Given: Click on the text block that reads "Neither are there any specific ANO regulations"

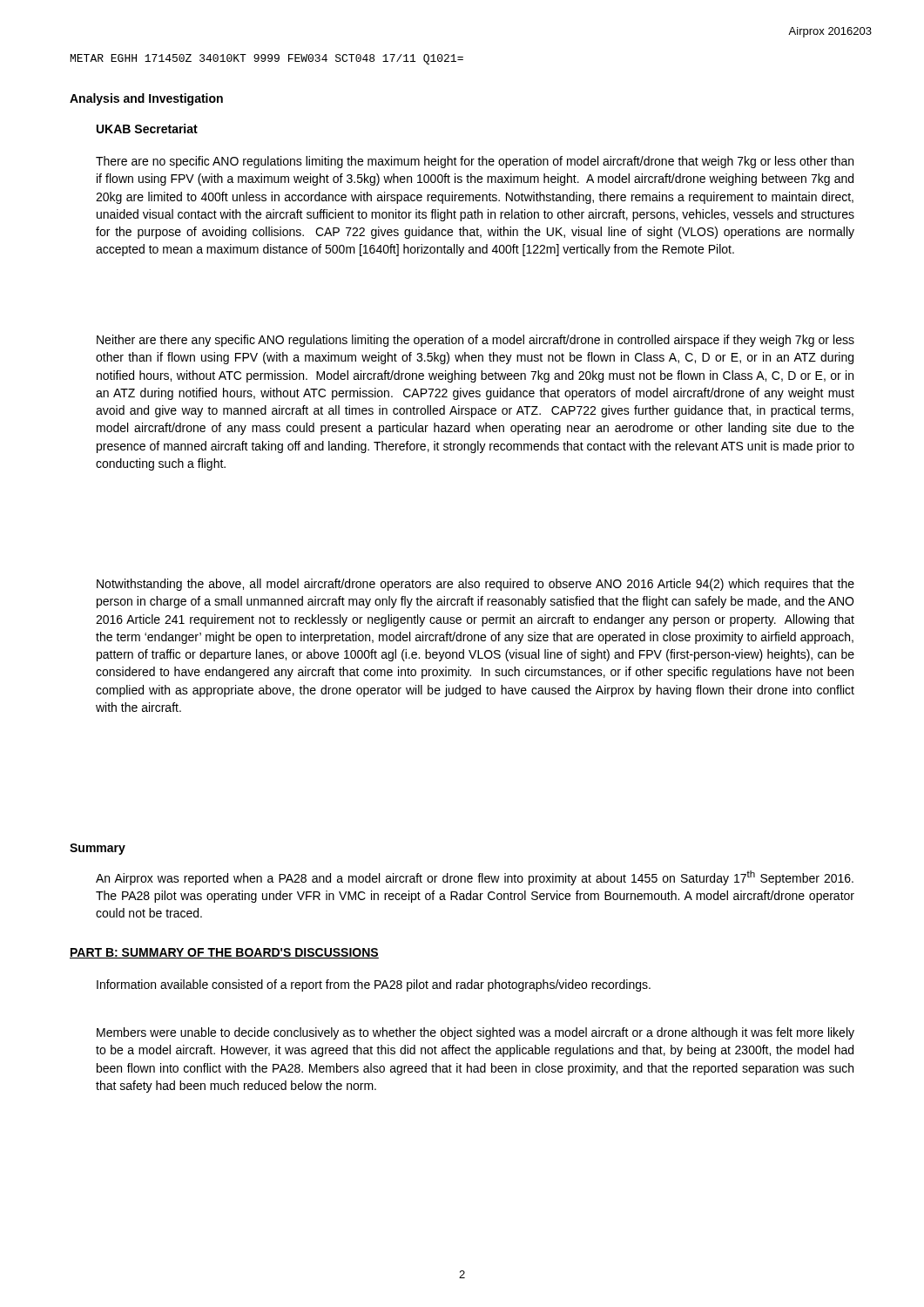Looking at the screenshot, I should tap(475, 402).
